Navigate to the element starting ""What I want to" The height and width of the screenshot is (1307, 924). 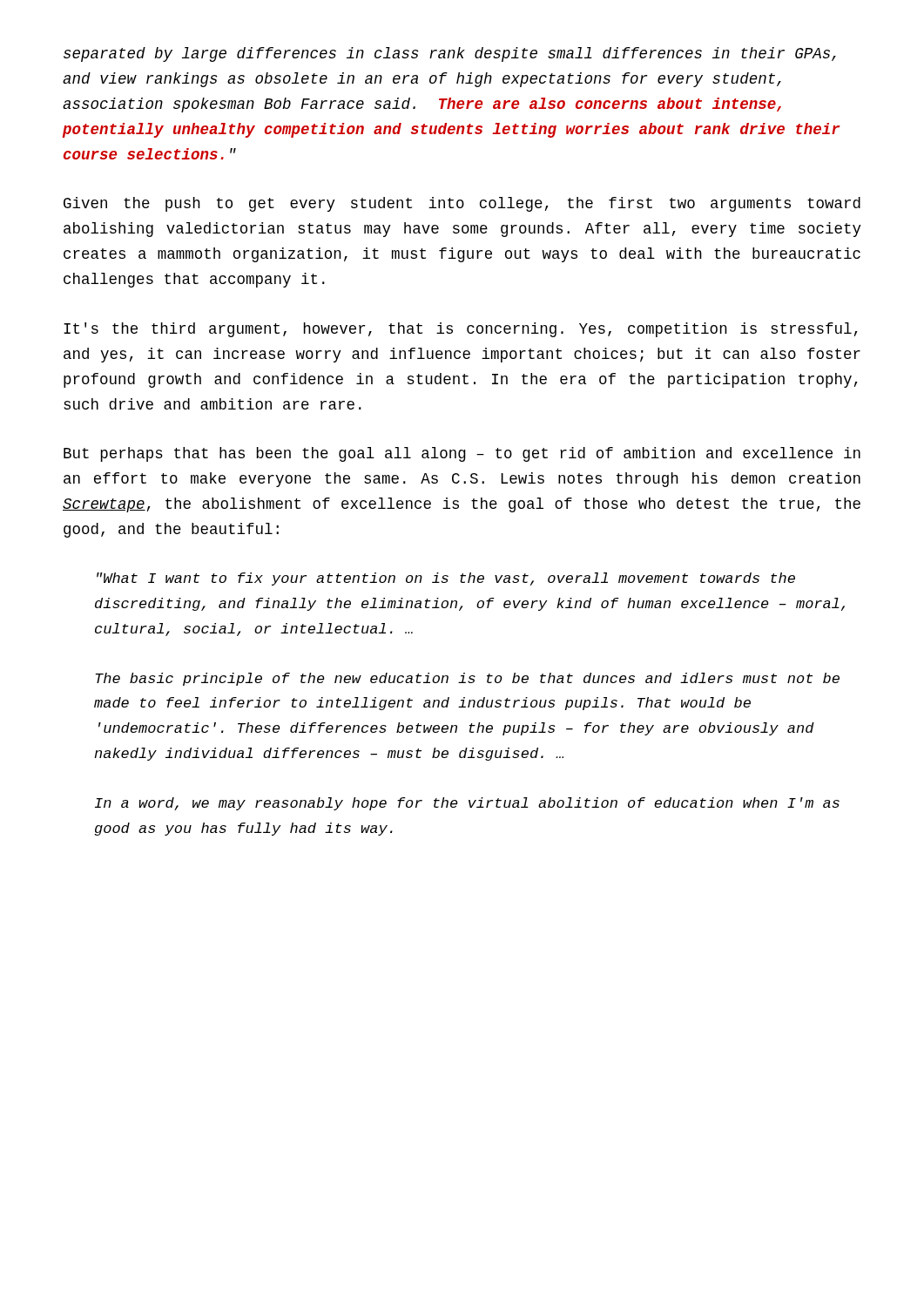coord(472,604)
